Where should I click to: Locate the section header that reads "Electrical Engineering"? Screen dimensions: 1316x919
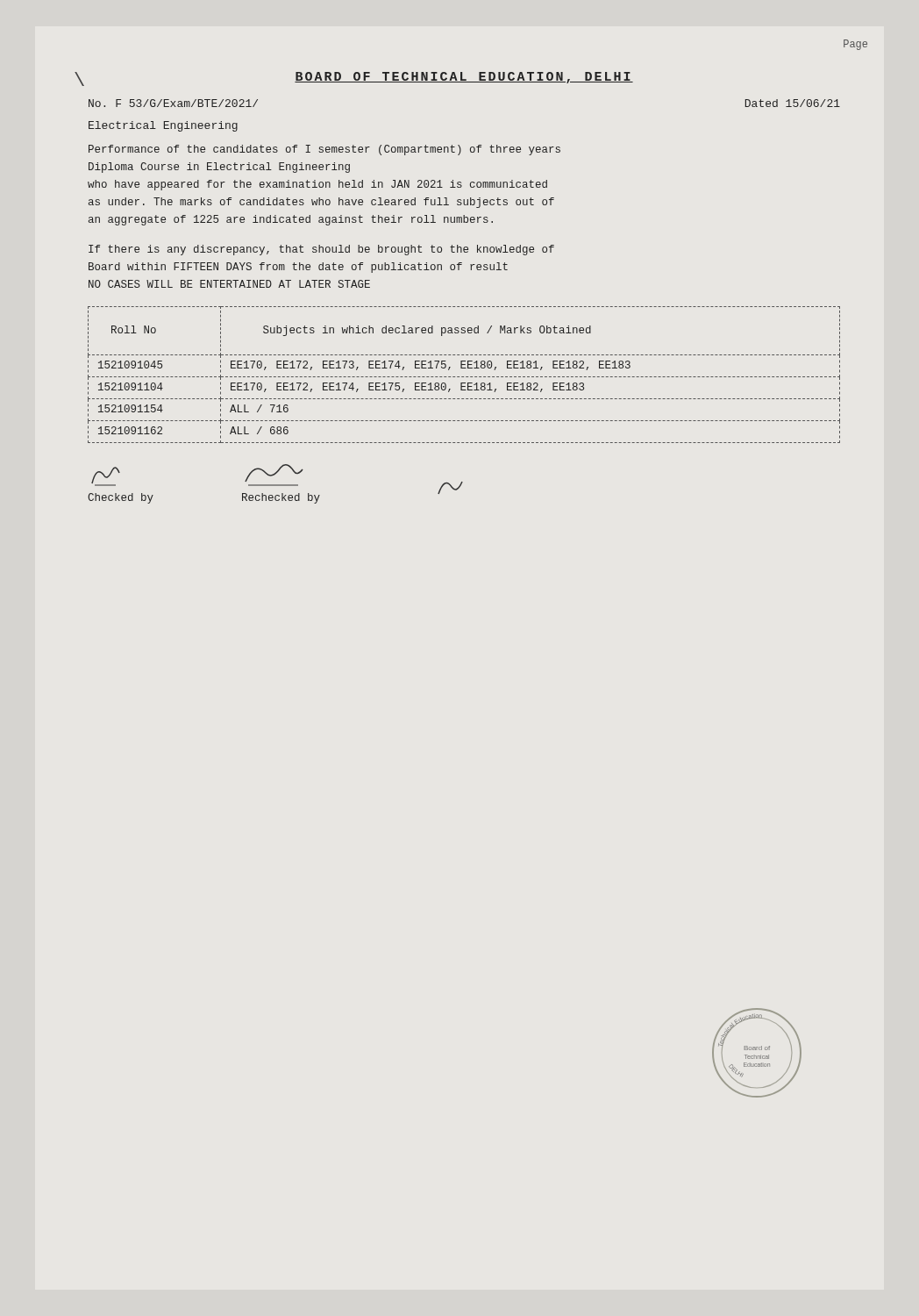(163, 126)
